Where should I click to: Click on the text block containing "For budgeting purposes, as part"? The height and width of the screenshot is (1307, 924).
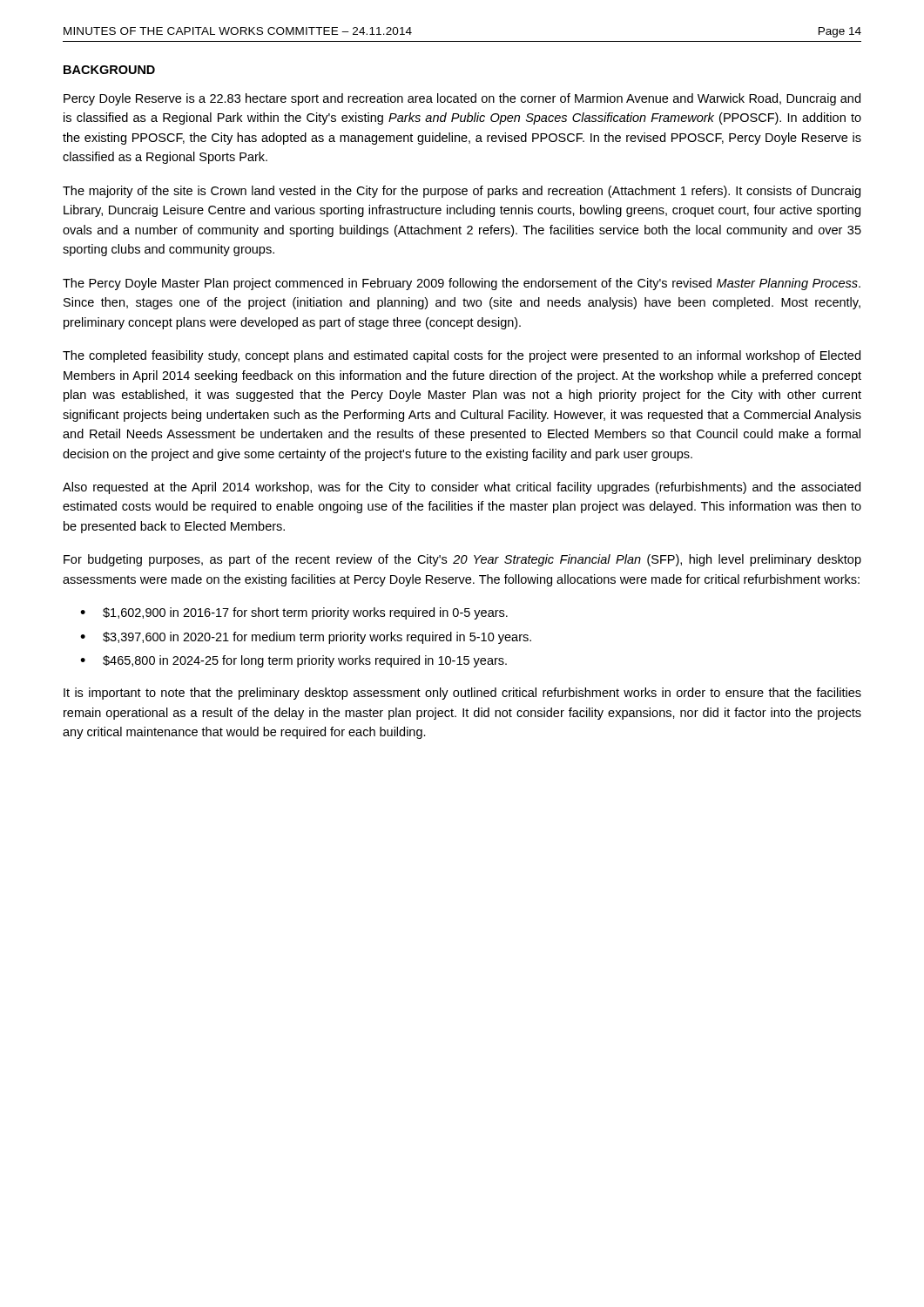[x=462, y=570]
